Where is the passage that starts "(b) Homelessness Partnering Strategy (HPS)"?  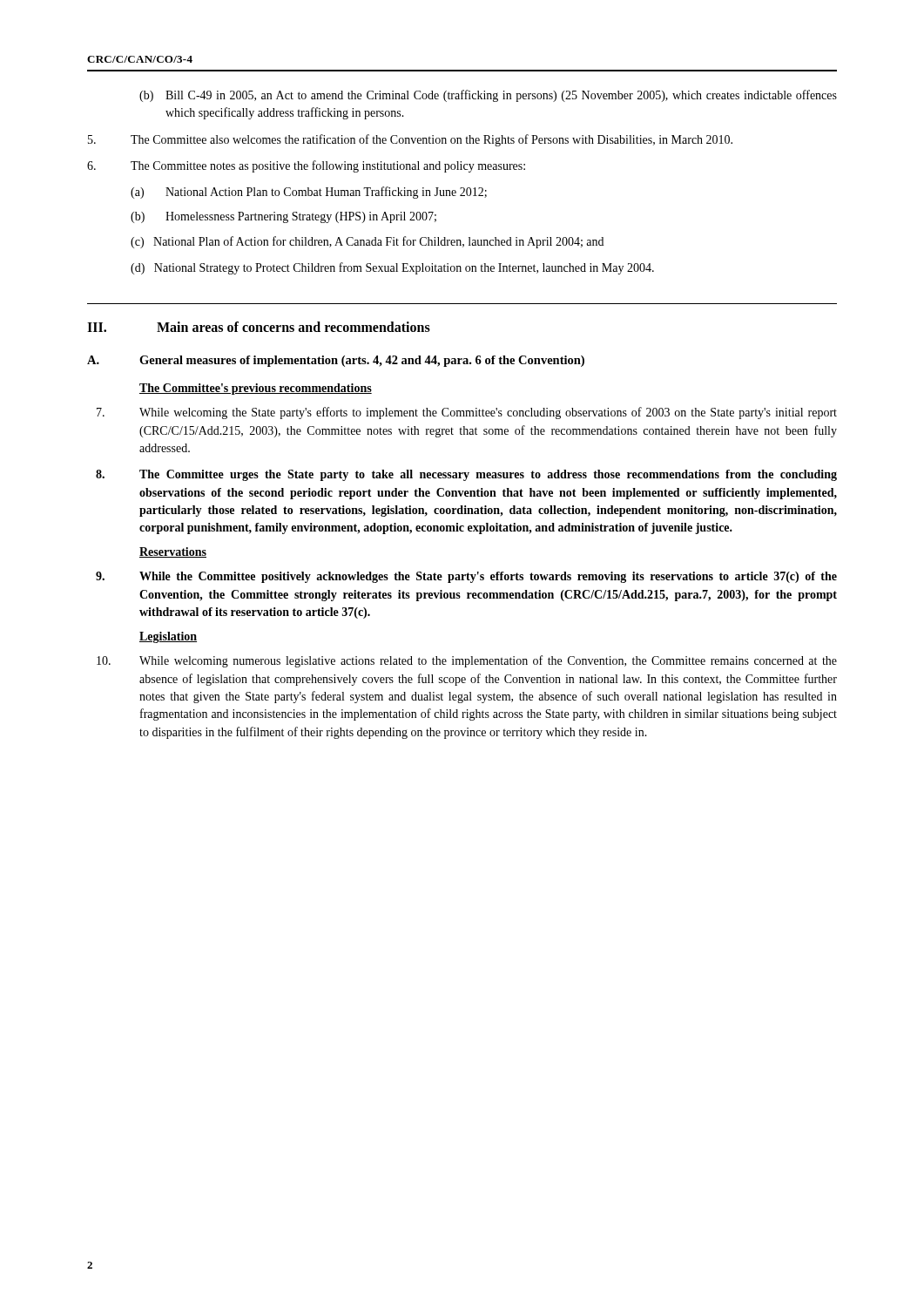283,217
